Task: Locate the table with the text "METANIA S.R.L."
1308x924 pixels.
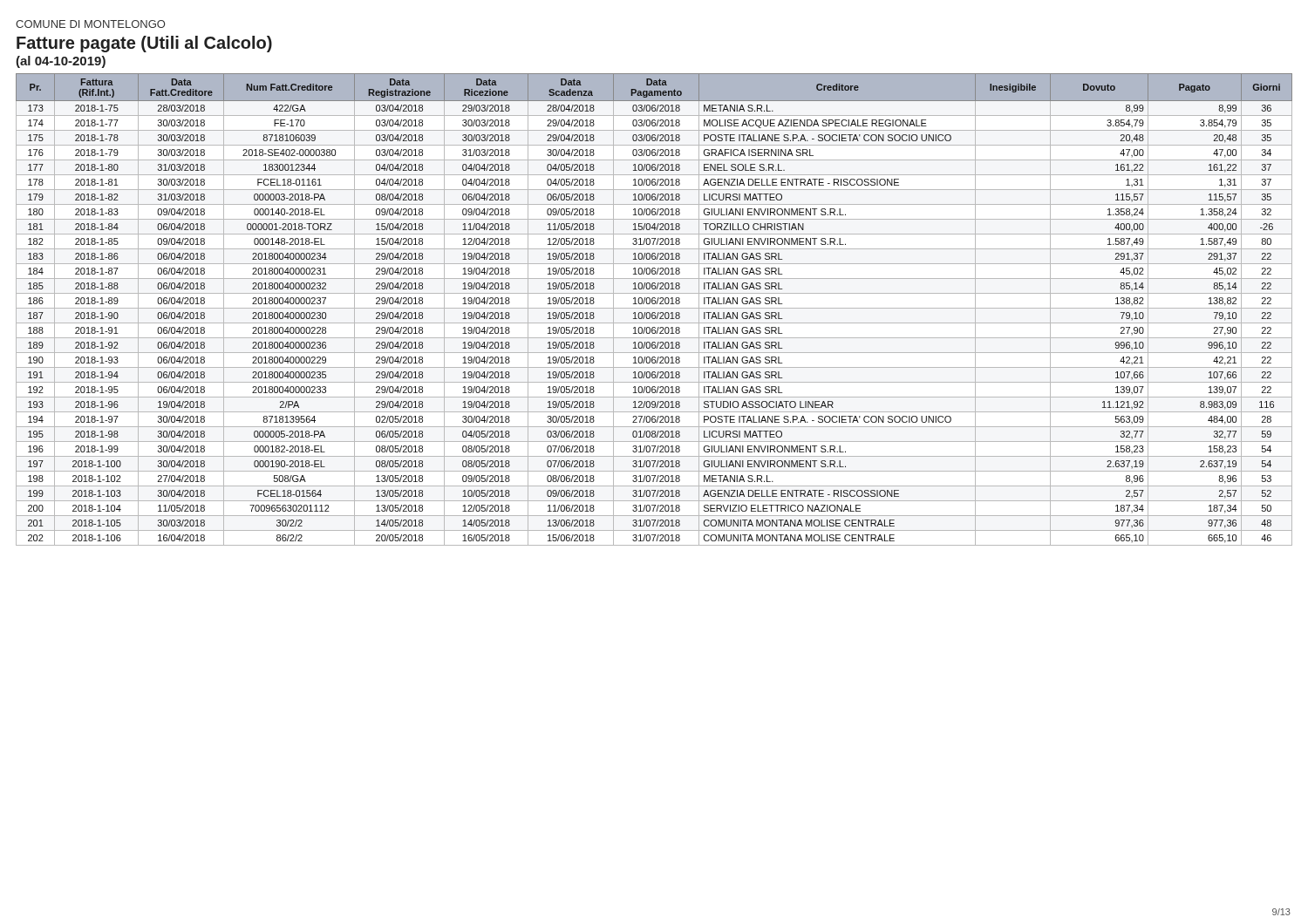Action: [654, 309]
